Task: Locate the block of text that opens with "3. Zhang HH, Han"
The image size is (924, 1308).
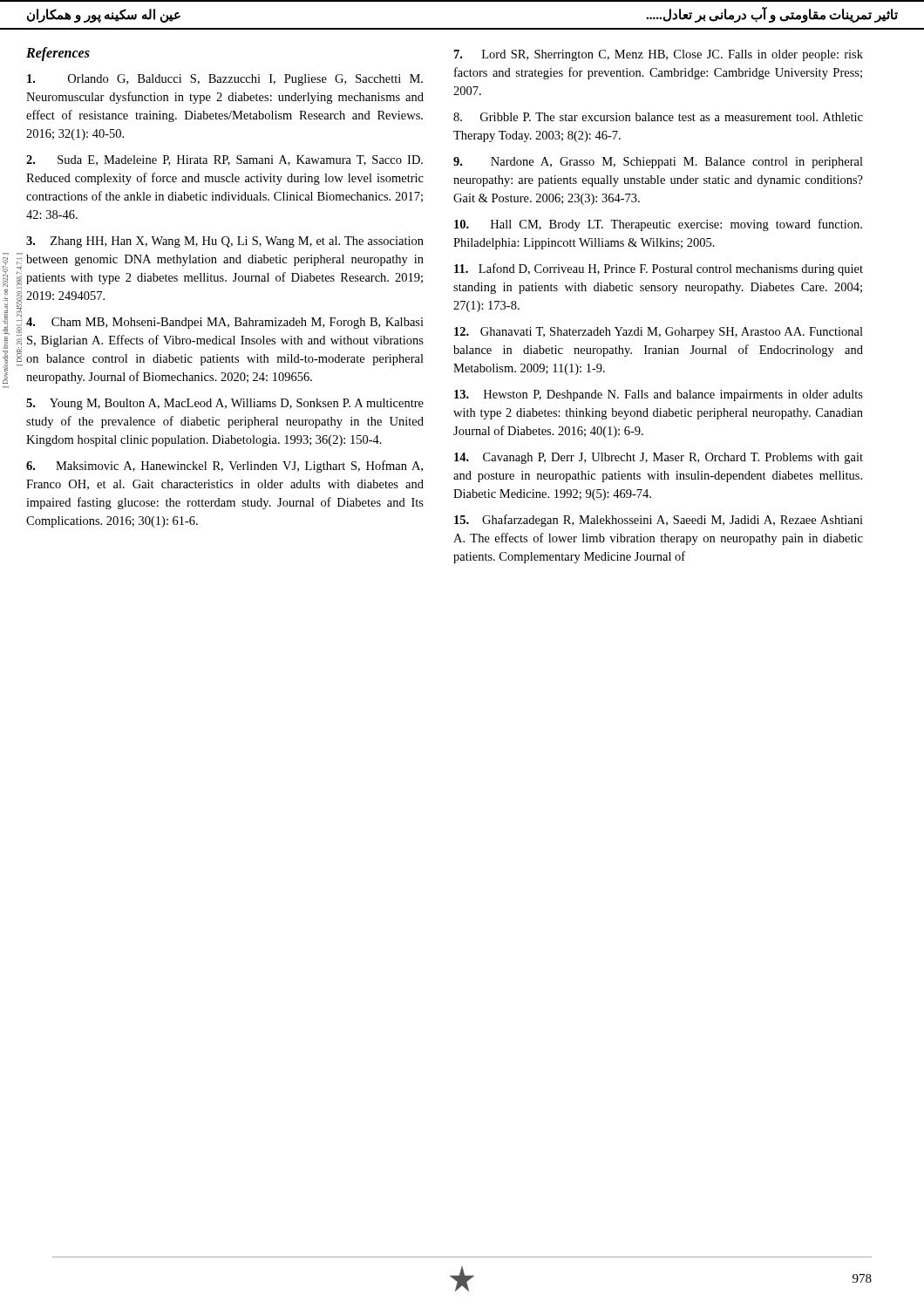Action: [x=225, y=268]
